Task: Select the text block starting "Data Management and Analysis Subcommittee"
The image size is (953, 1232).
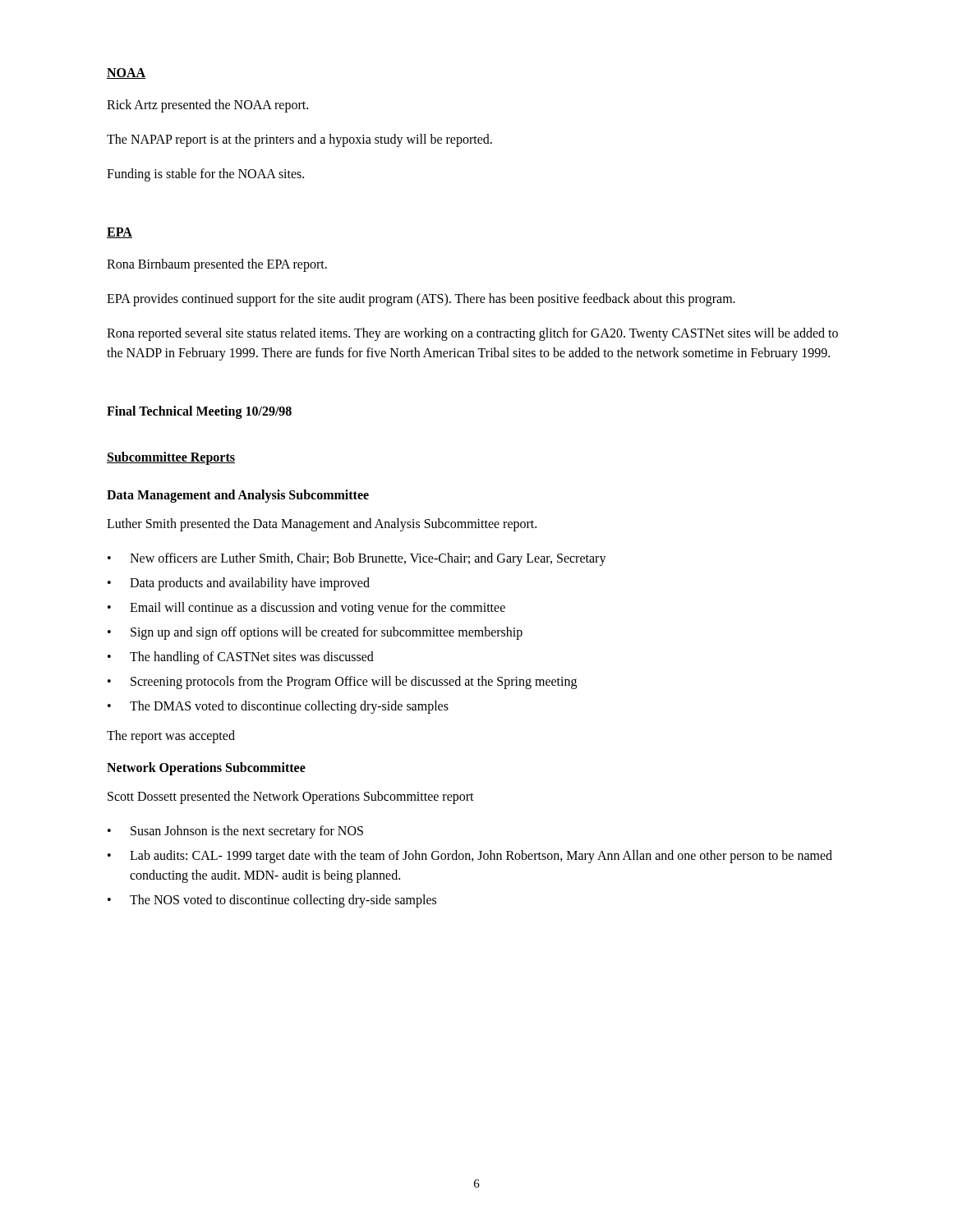Action: [238, 495]
